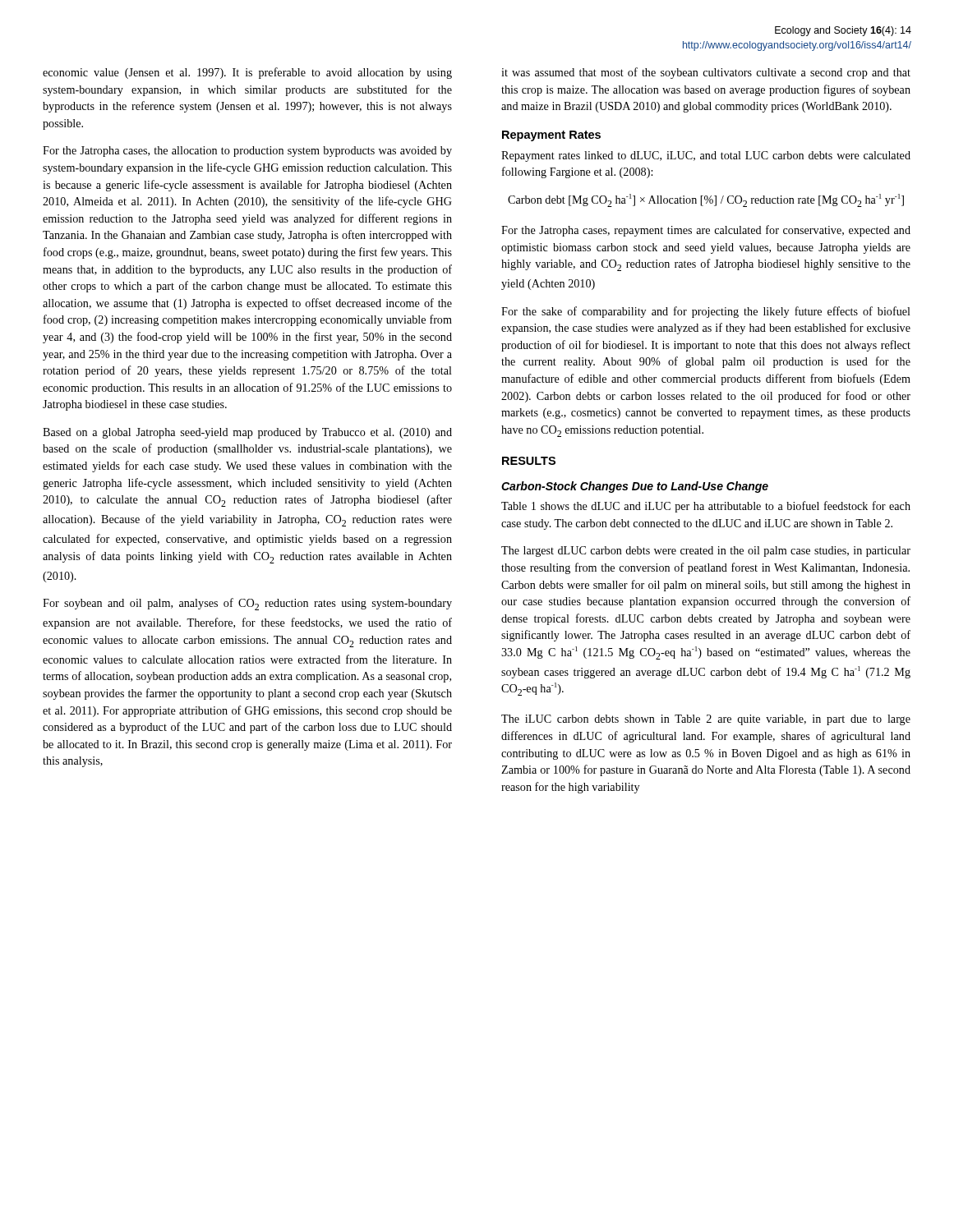
Task: Find the text block containing "For the sake of"
Action: [706, 372]
